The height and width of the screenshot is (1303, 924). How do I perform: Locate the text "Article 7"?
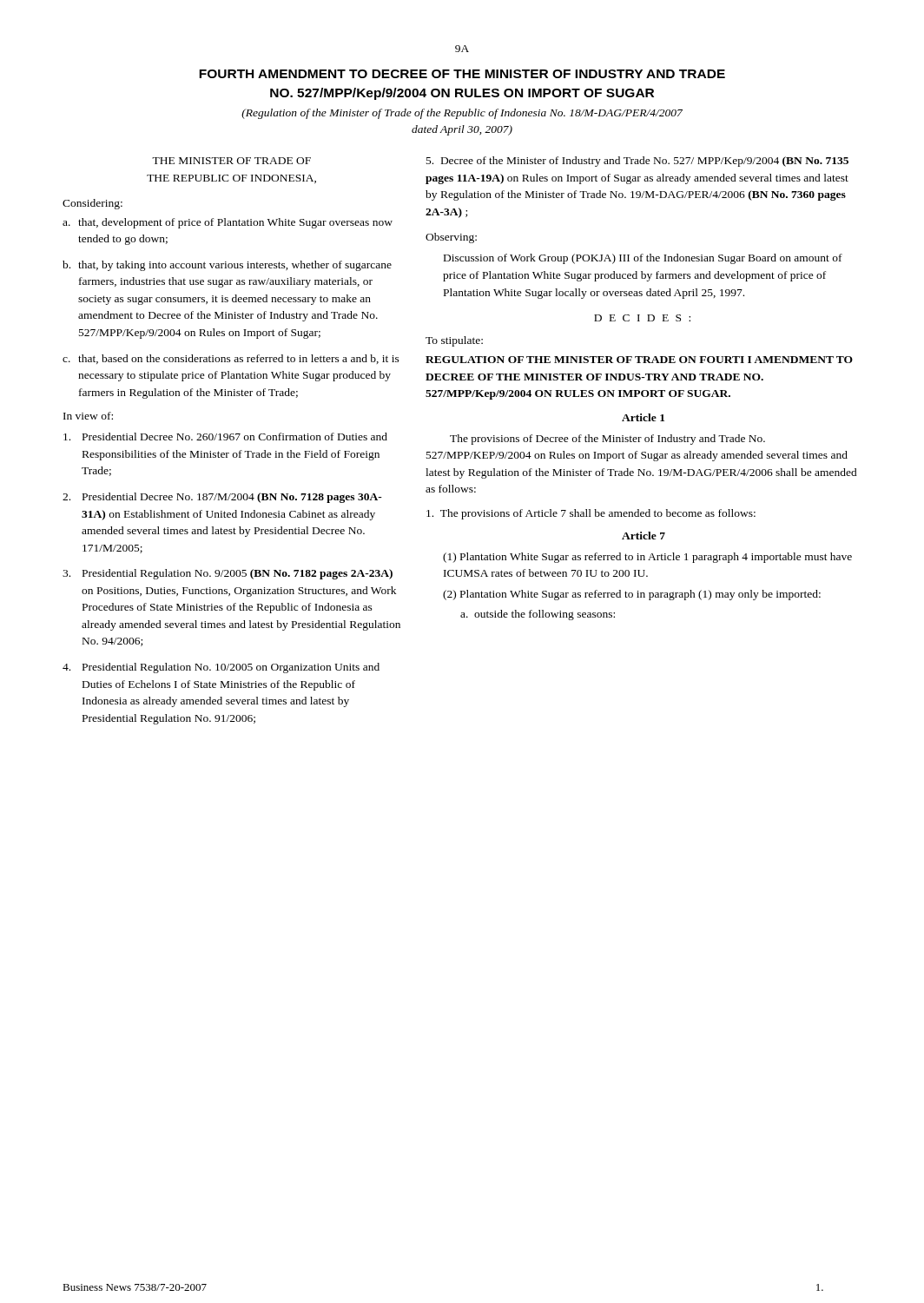(644, 535)
